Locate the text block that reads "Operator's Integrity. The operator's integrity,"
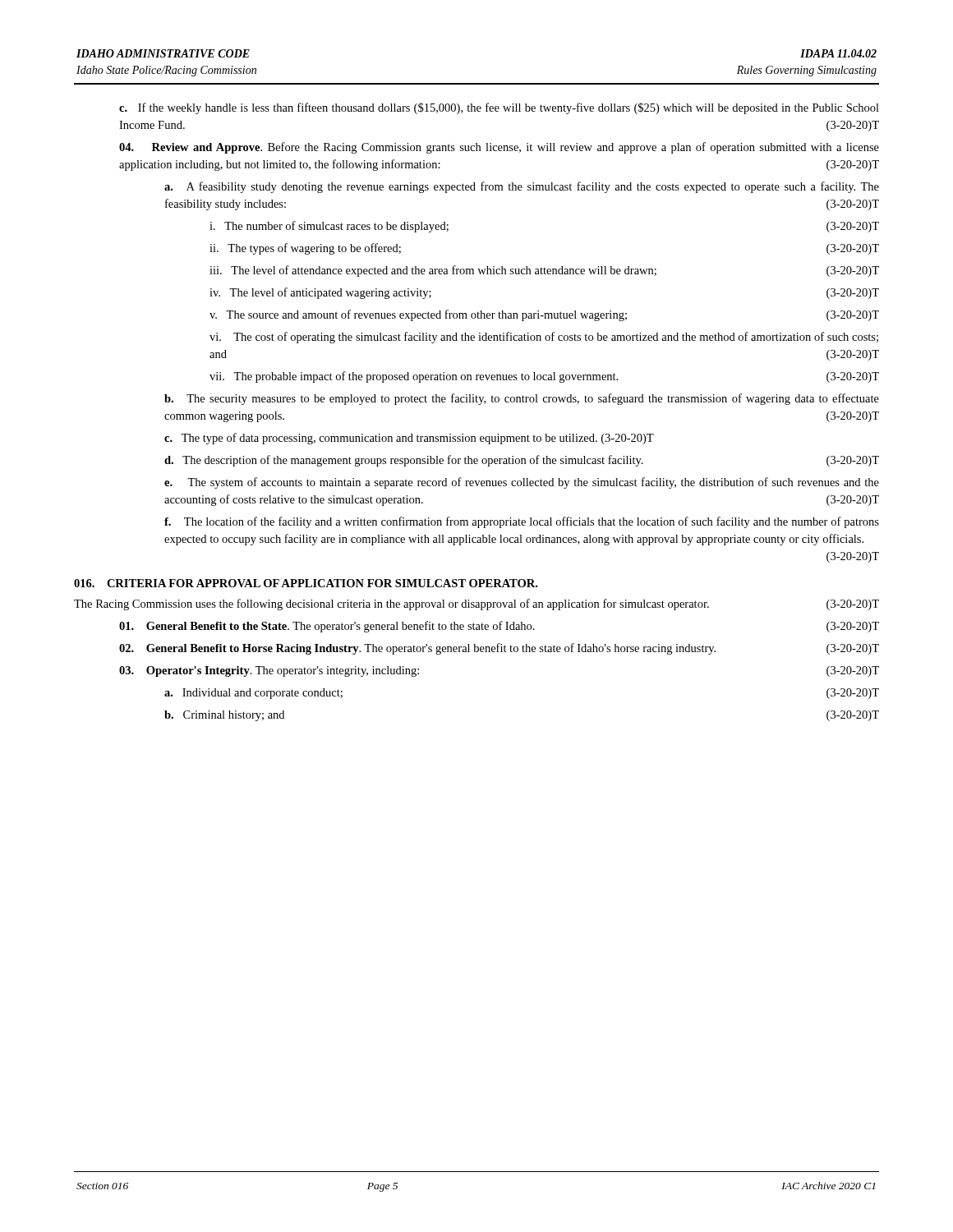The width and height of the screenshot is (953, 1232). [282, 671]
